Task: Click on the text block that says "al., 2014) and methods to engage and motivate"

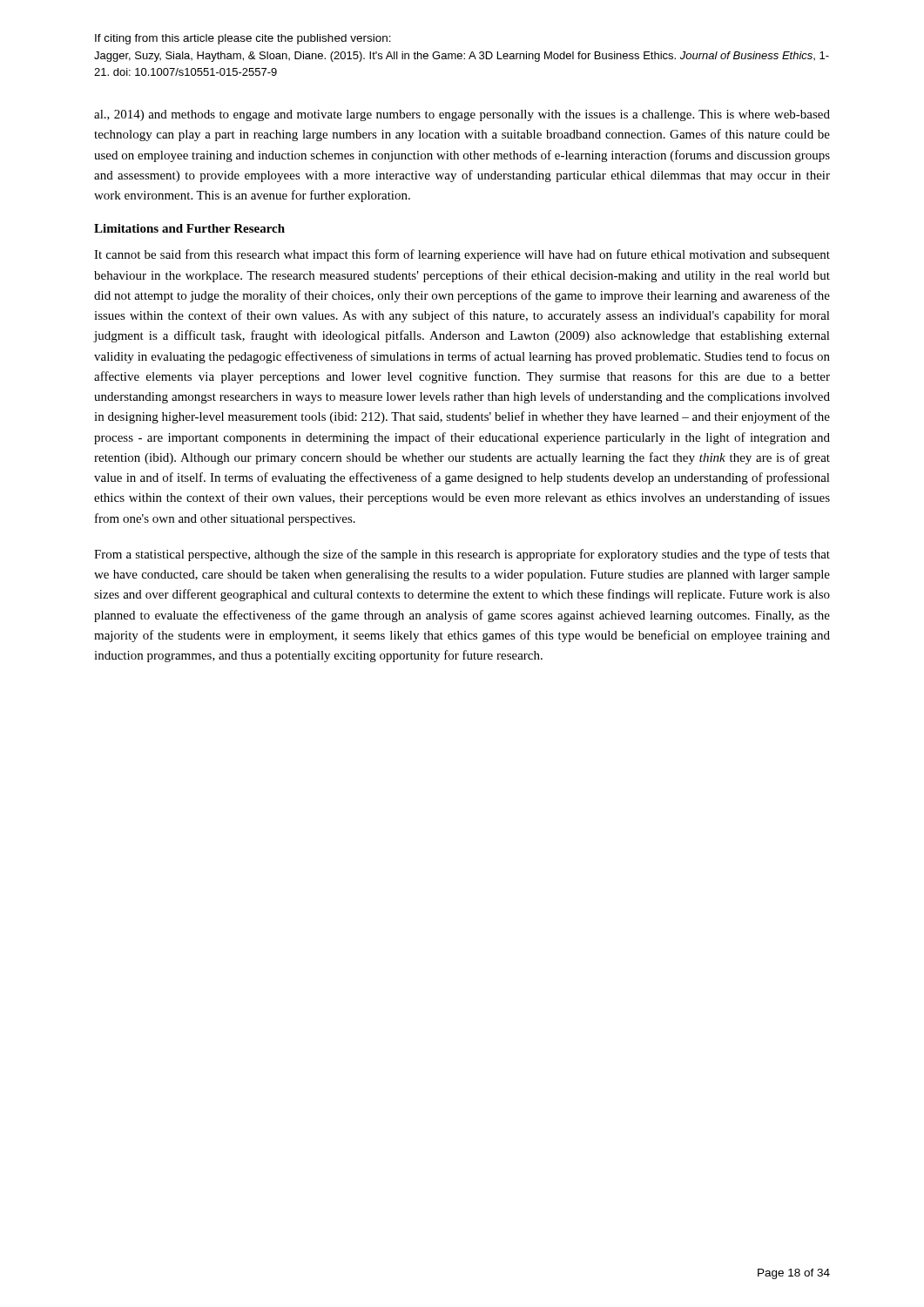Action: click(462, 155)
